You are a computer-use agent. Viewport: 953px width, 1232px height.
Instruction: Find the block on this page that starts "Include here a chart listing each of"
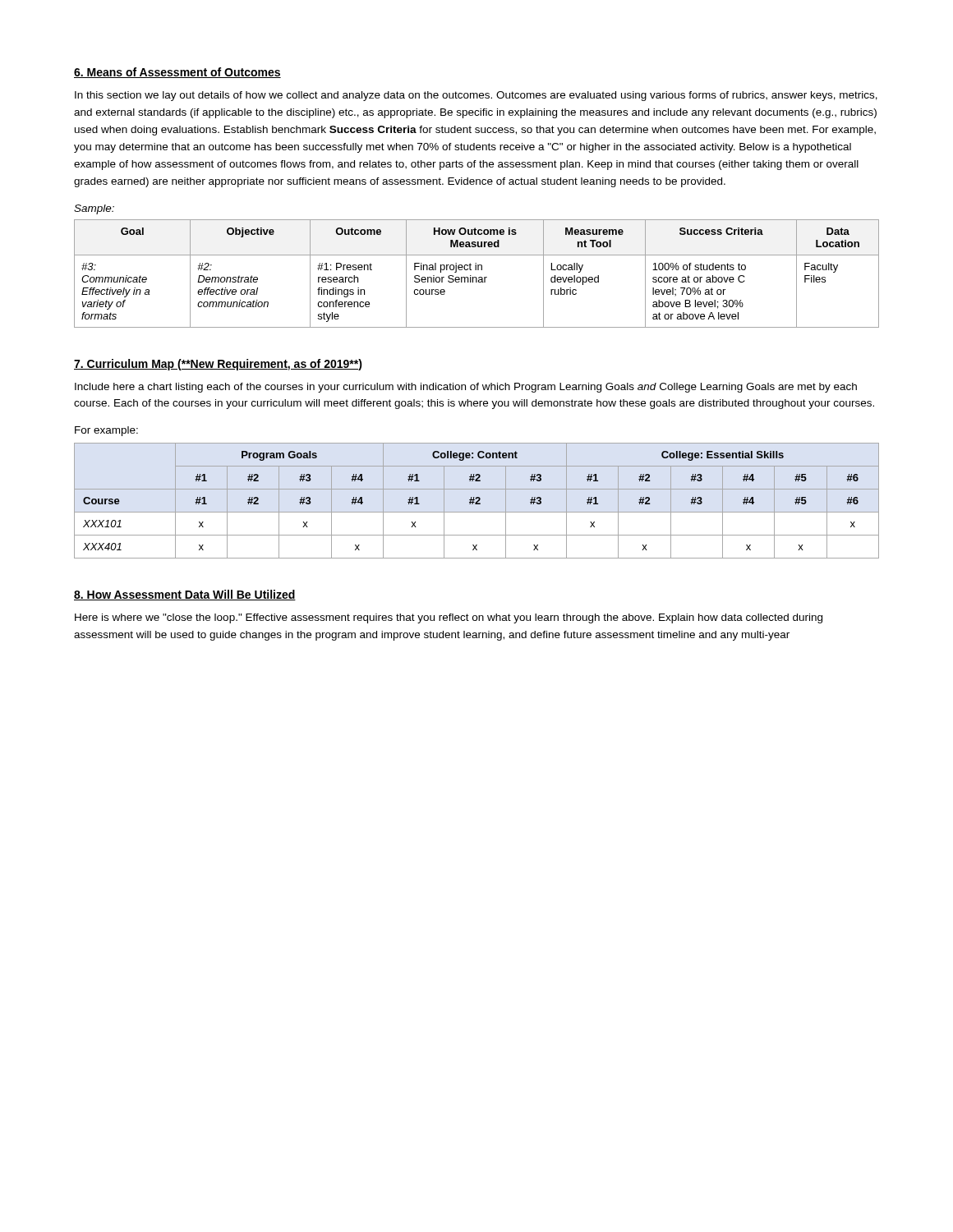(x=475, y=395)
